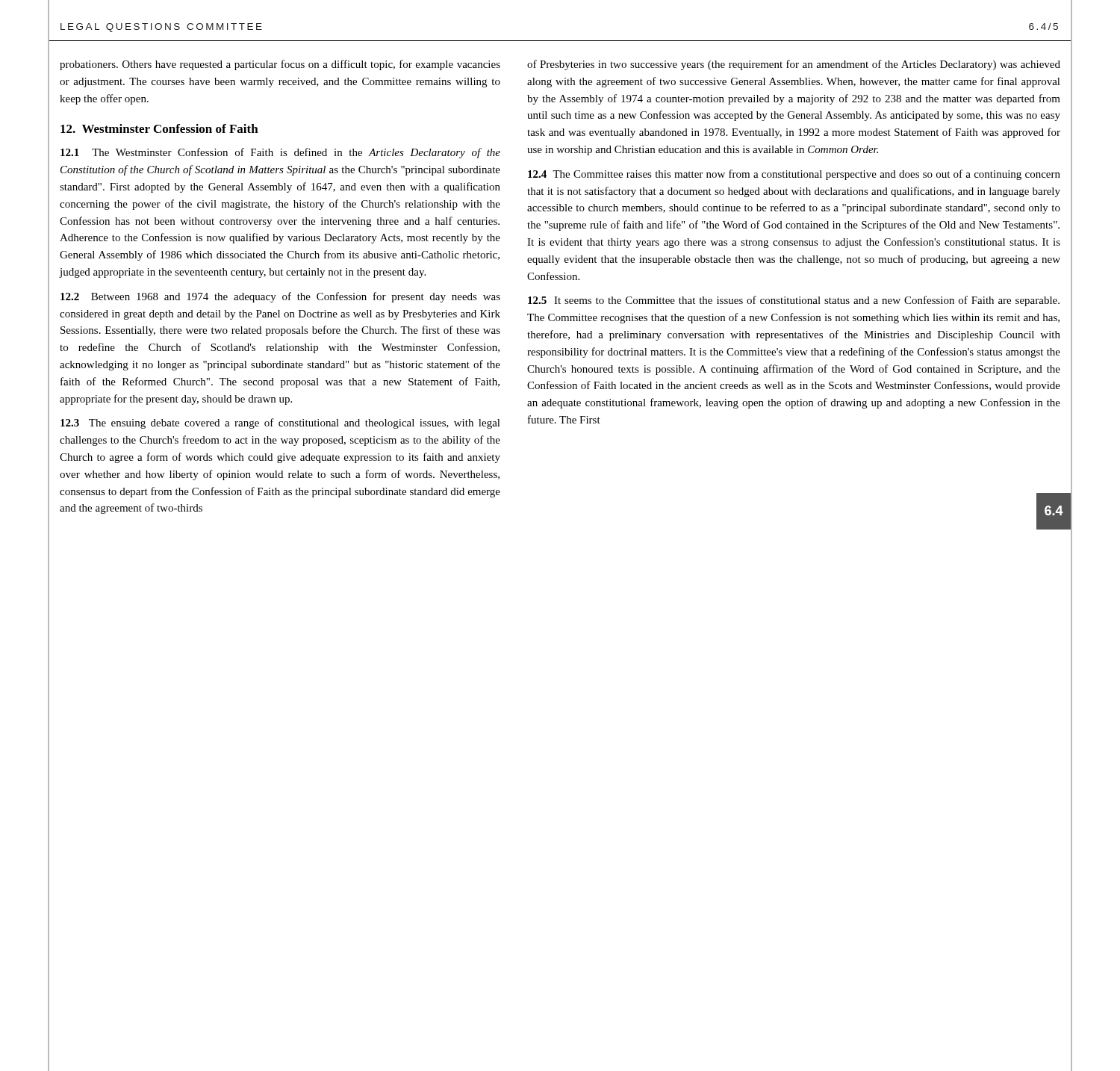Point to the block beginning "3 The ensuing debate covered a range of"

click(x=280, y=466)
